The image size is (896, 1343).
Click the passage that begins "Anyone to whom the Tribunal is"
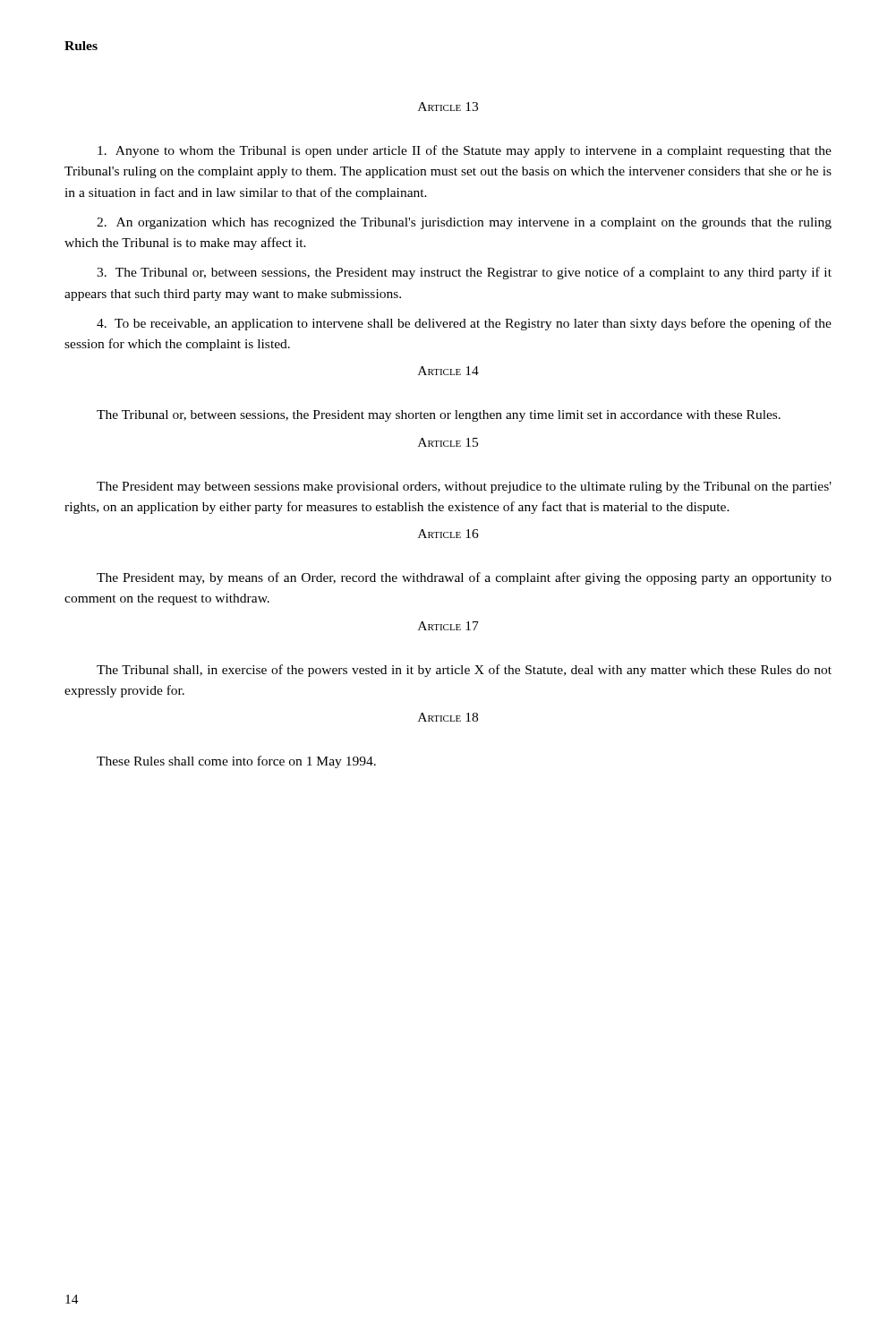448,171
